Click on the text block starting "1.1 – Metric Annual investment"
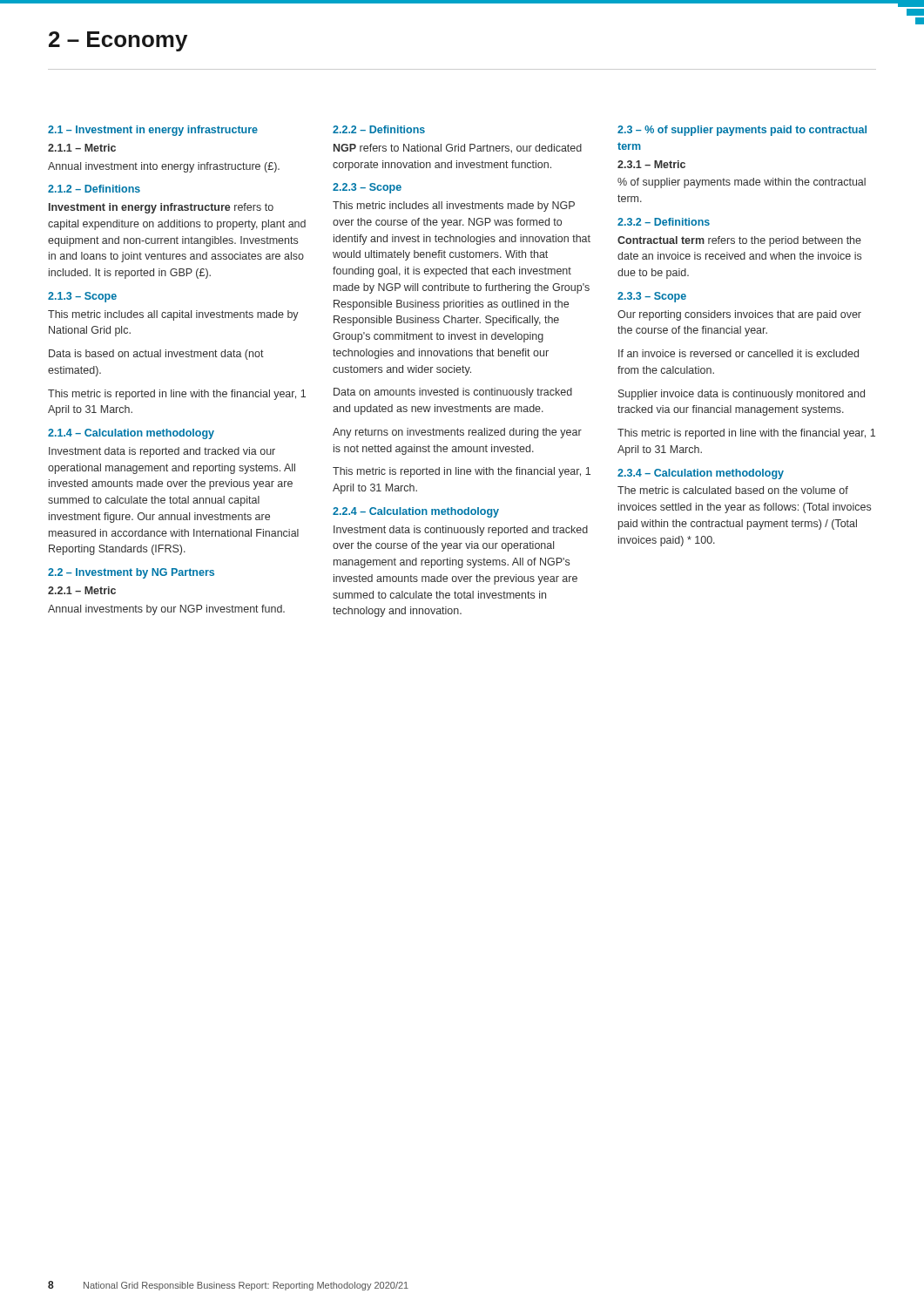Image resolution: width=924 pixels, height=1307 pixels. point(177,157)
